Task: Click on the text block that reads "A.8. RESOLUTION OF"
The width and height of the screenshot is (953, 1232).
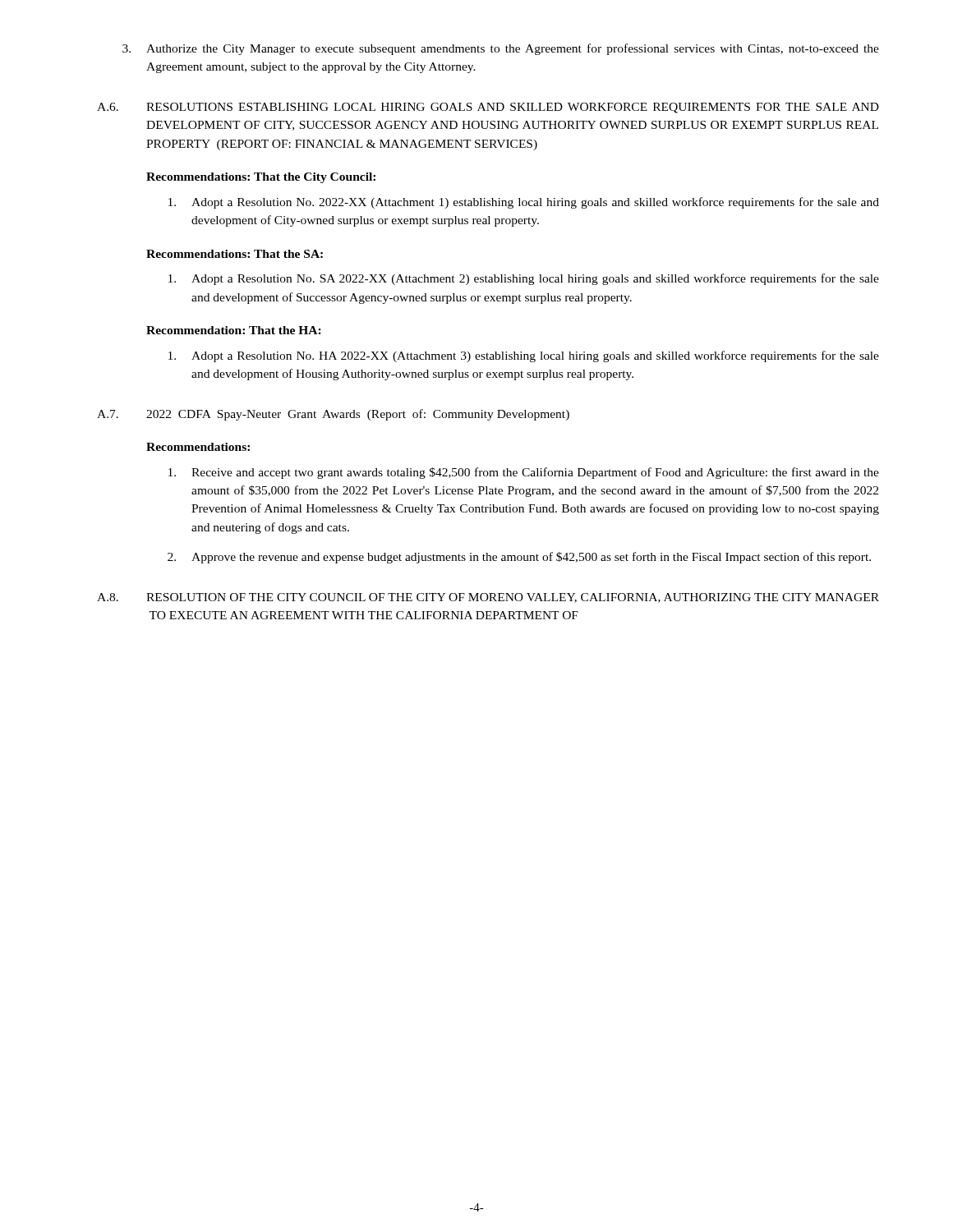Action: pos(488,606)
